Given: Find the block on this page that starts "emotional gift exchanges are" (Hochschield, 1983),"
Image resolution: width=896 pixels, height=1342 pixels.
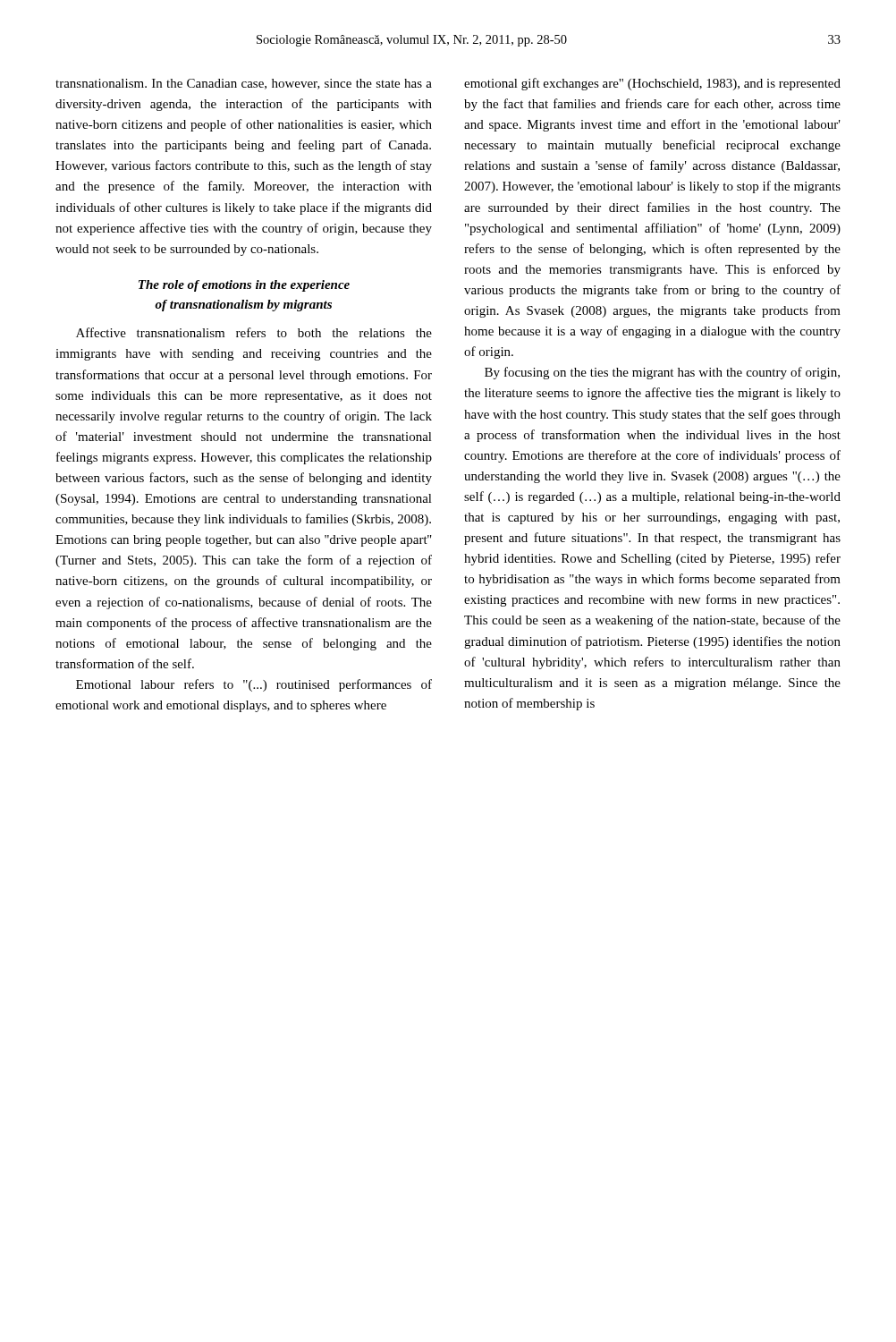Looking at the screenshot, I should 652,218.
